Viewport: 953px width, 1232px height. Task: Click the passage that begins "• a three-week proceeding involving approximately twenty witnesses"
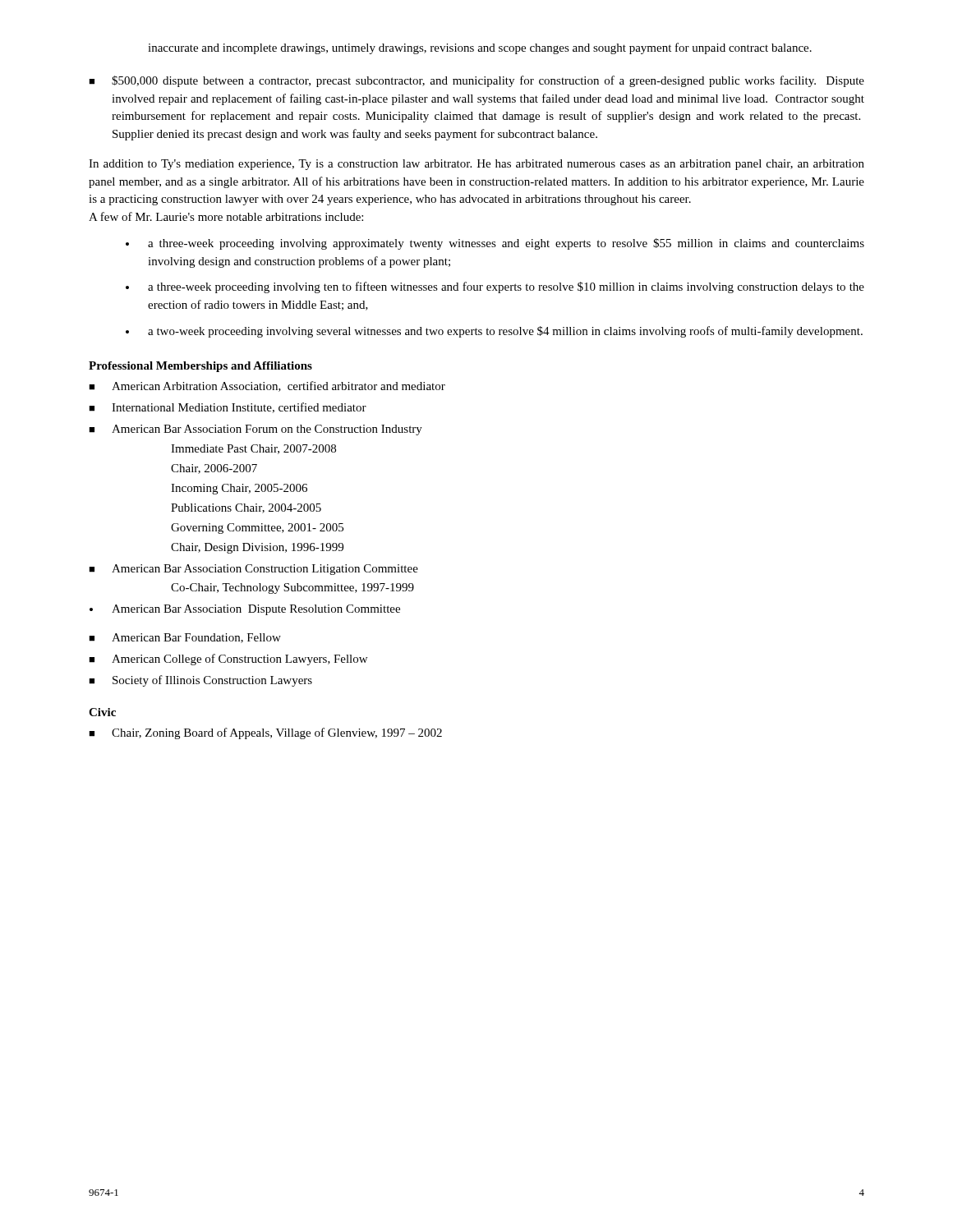click(495, 253)
